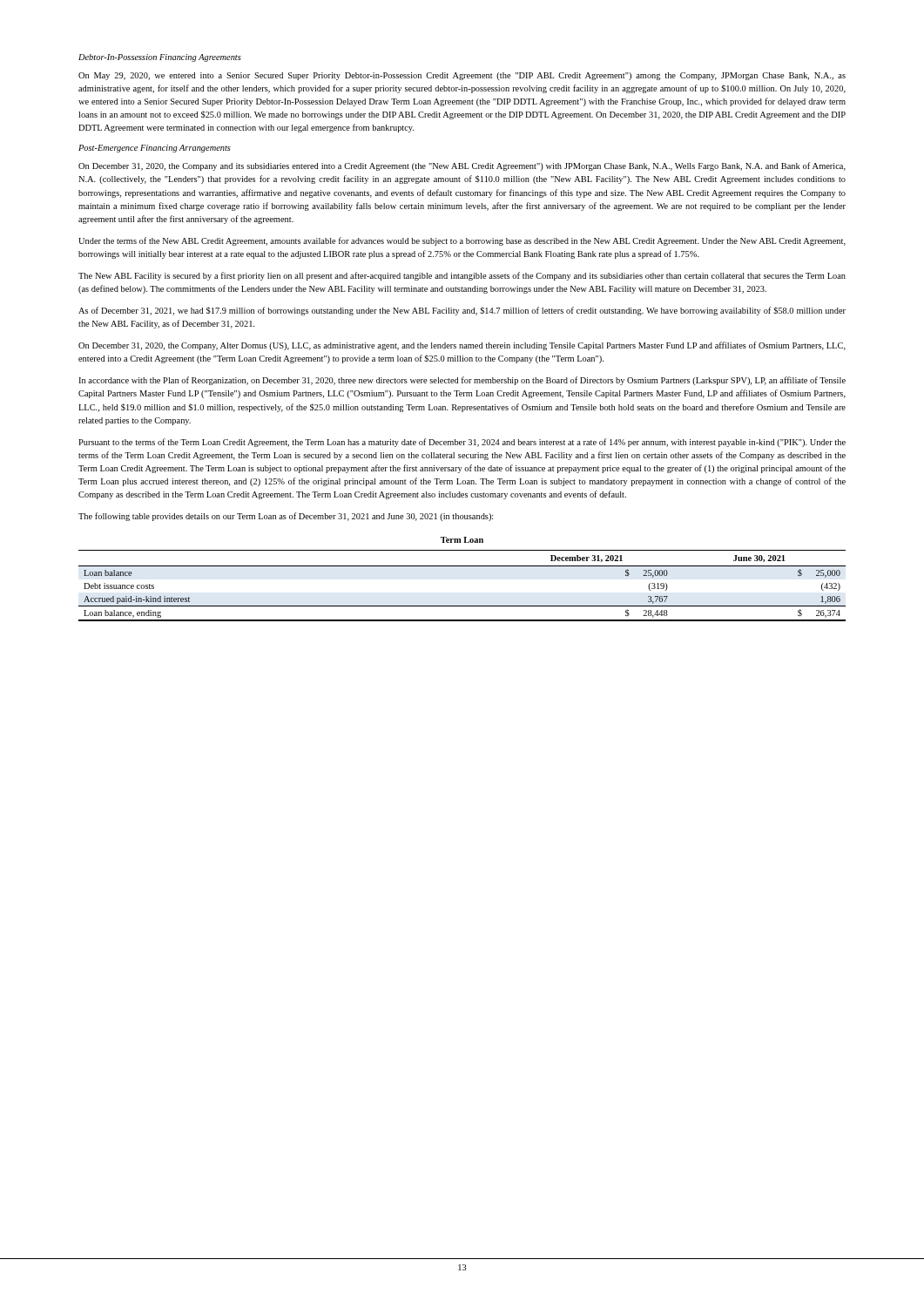
Task: Find "Debtor-In-Possession Financing Agreements" on this page
Action: (160, 57)
